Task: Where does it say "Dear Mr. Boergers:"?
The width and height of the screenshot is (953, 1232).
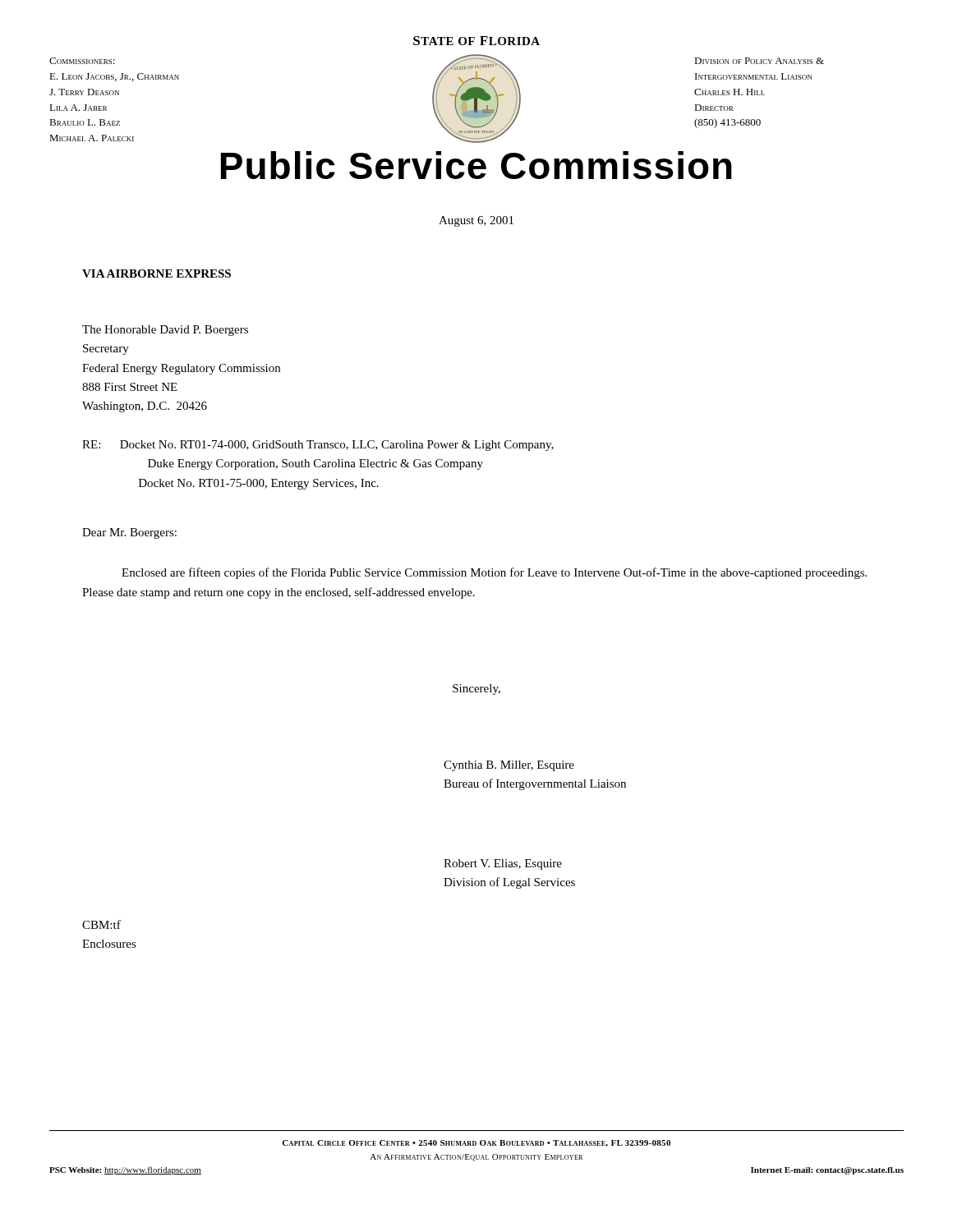Action: coord(130,532)
